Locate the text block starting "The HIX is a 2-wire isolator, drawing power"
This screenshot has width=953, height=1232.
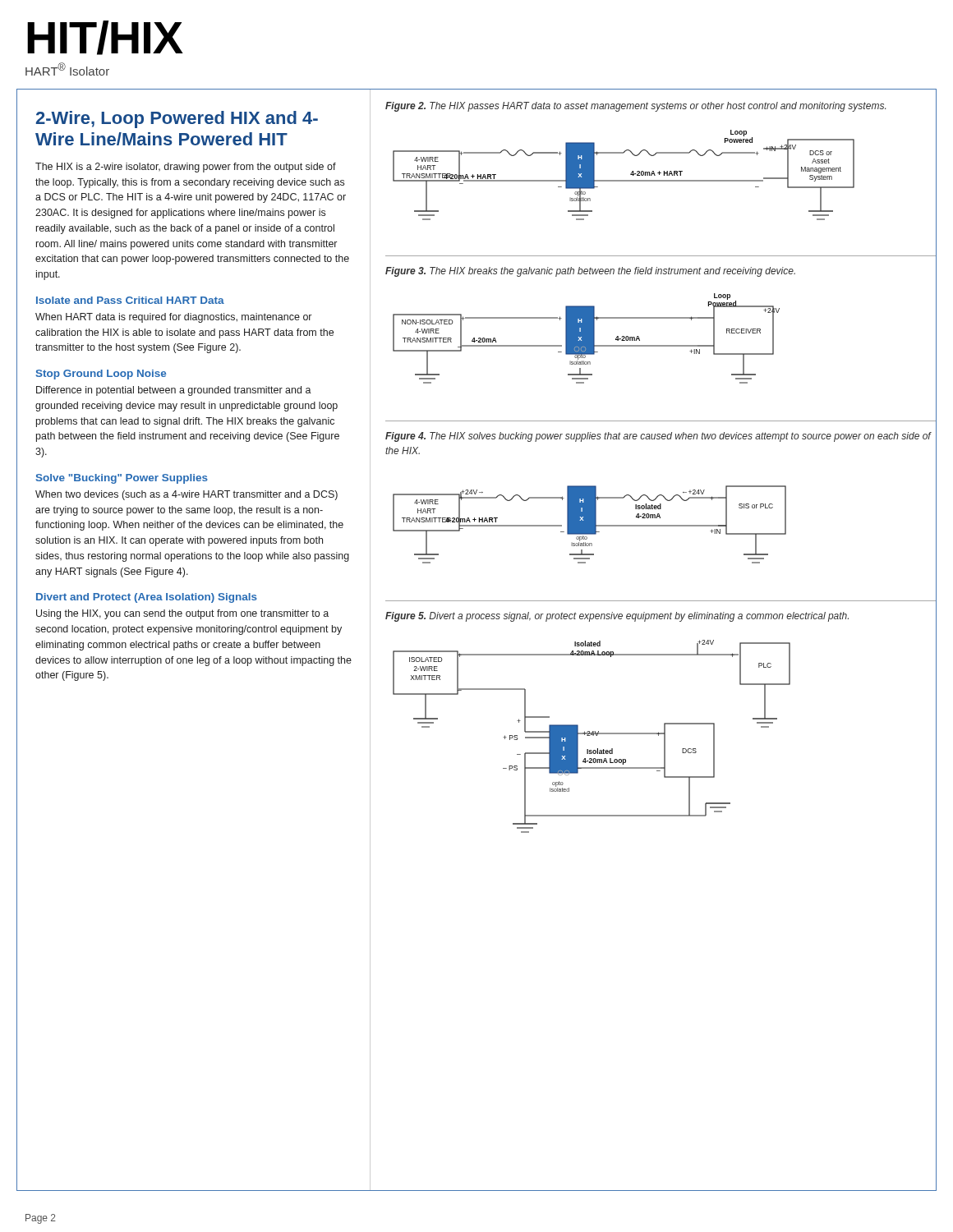194,221
